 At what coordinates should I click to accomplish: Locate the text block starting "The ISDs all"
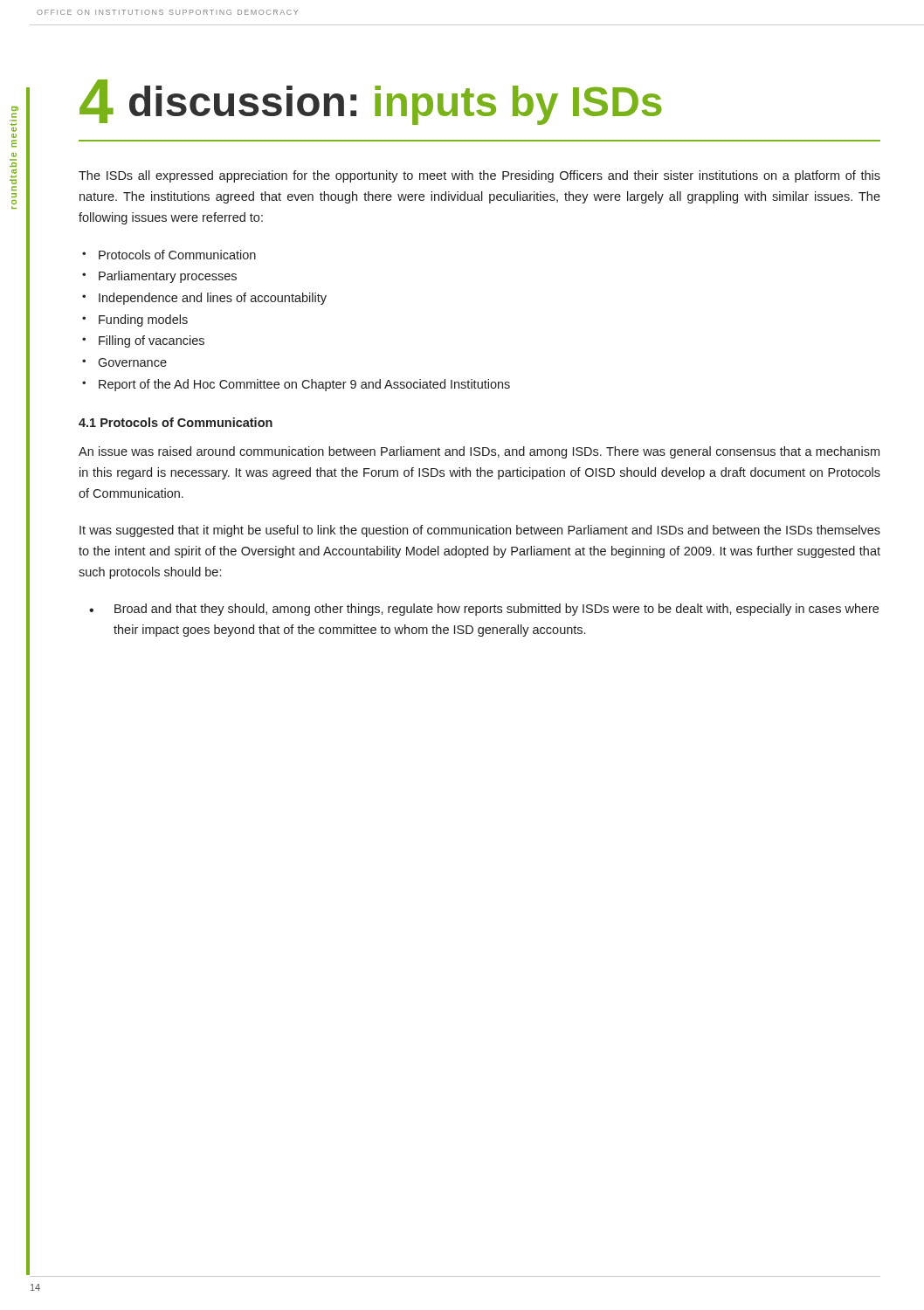point(479,196)
